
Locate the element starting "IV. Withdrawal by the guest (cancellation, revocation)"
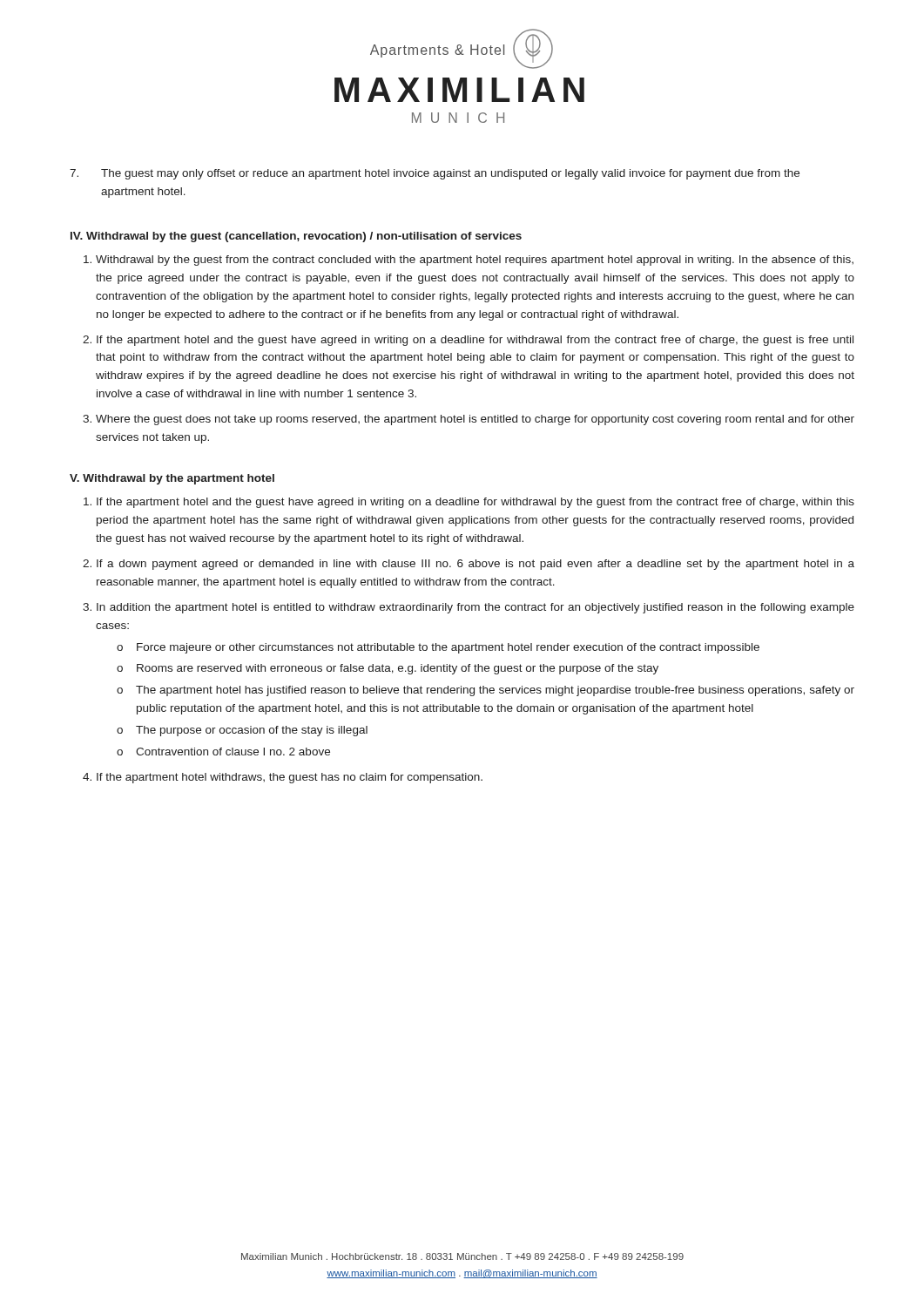pyautogui.click(x=296, y=236)
